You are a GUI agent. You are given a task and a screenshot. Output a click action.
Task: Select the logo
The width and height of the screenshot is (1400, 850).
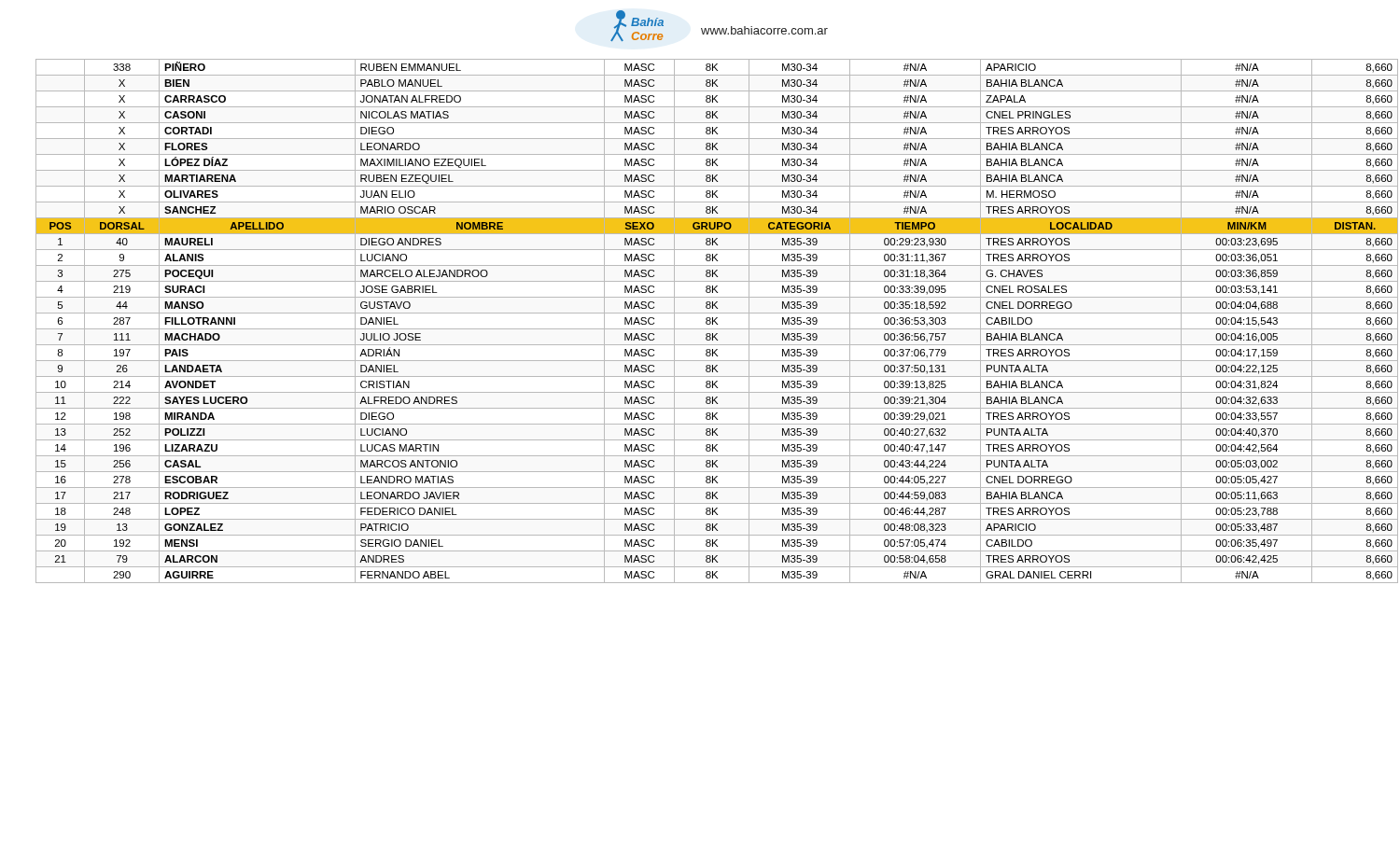point(633,30)
